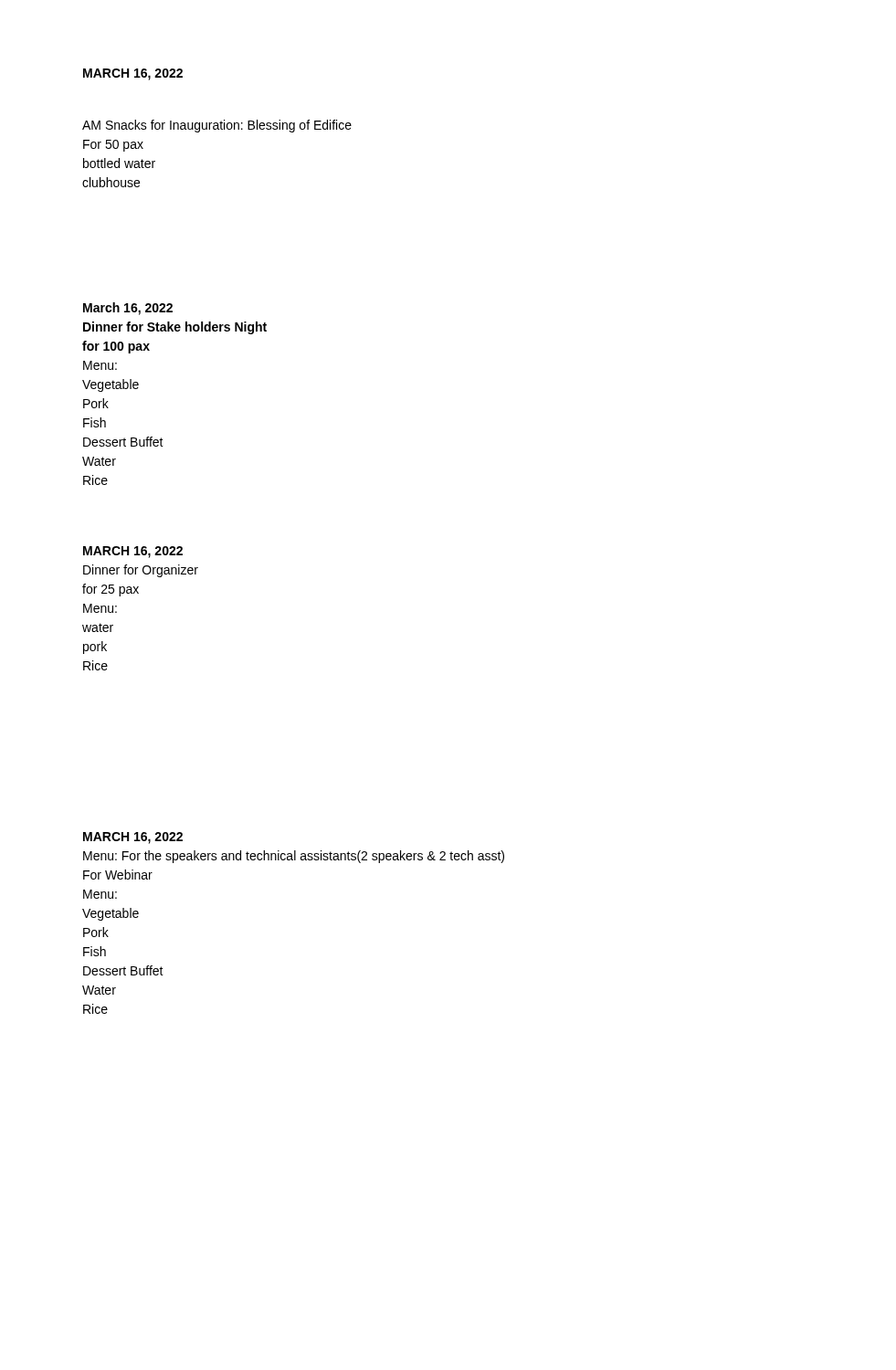The height and width of the screenshot is (1370, 896).
Task: Locate the passage starting "Menu: For the speakers"
Action: 294,857
